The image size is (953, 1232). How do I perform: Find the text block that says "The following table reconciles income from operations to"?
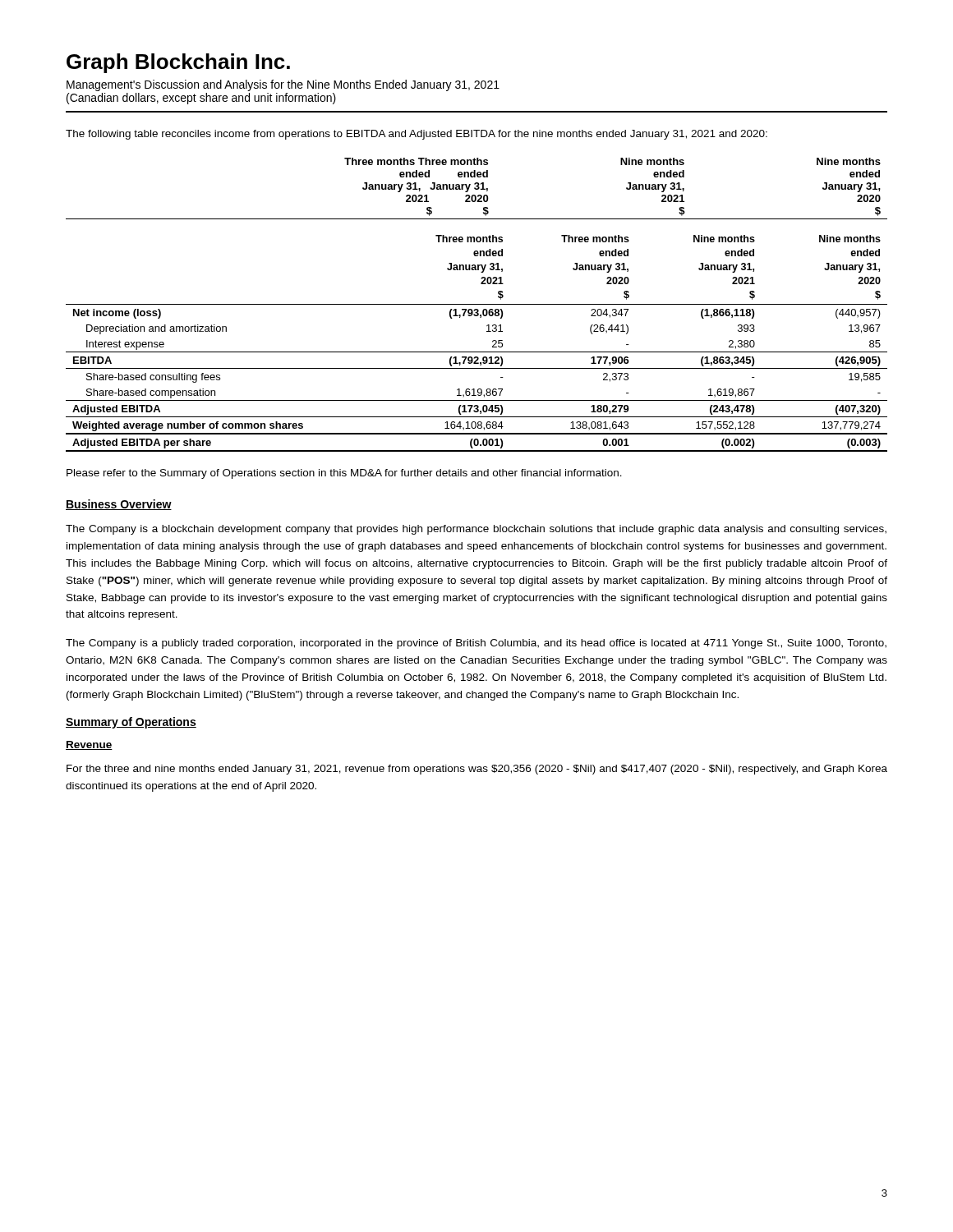click(x=417, y=133)
